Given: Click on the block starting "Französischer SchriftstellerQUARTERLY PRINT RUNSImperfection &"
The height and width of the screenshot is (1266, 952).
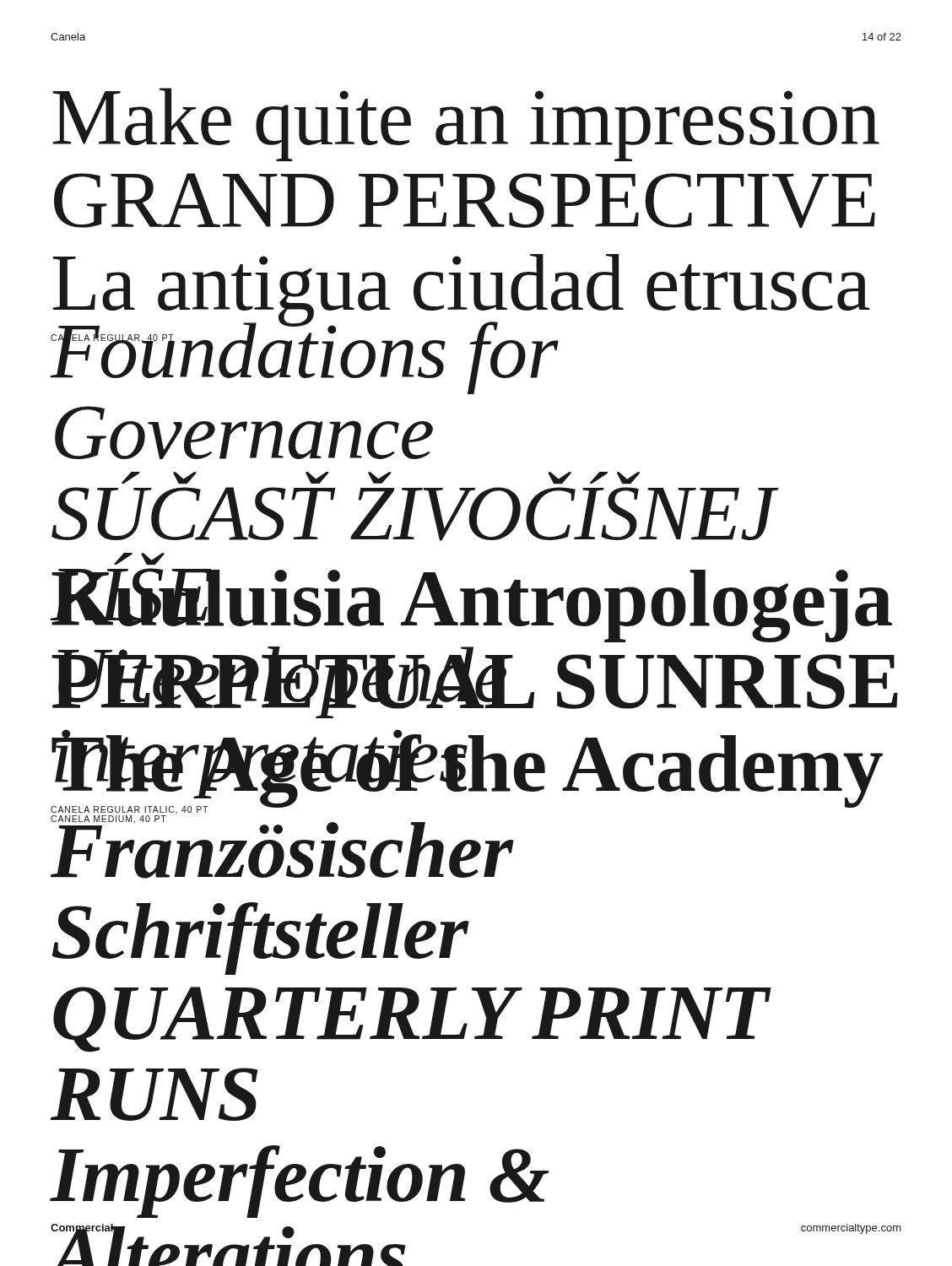Looking at the screenshot, I should (476, 1038).
